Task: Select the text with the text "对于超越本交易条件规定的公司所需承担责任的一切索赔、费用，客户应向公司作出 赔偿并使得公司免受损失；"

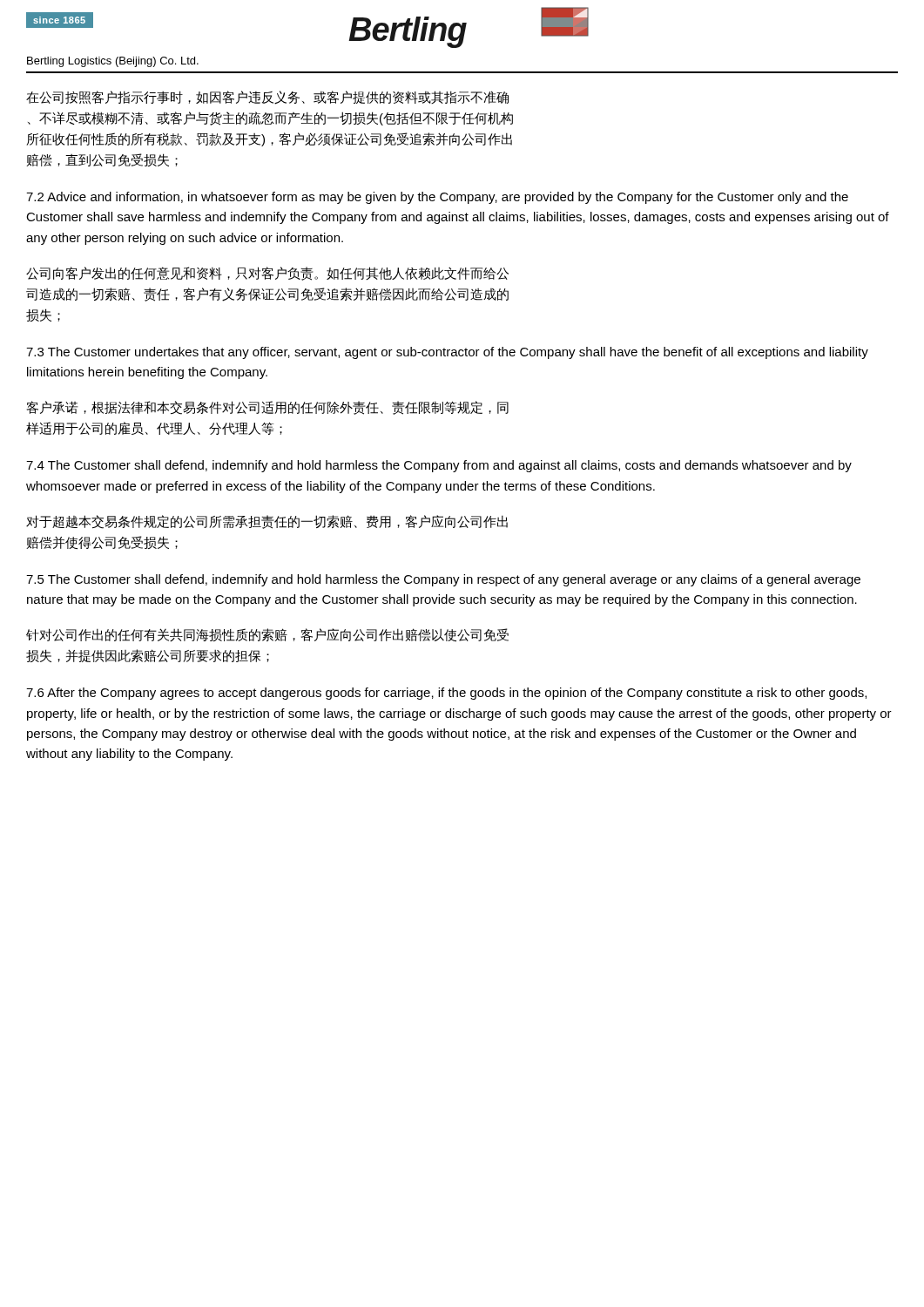Action: click(268, 532)
